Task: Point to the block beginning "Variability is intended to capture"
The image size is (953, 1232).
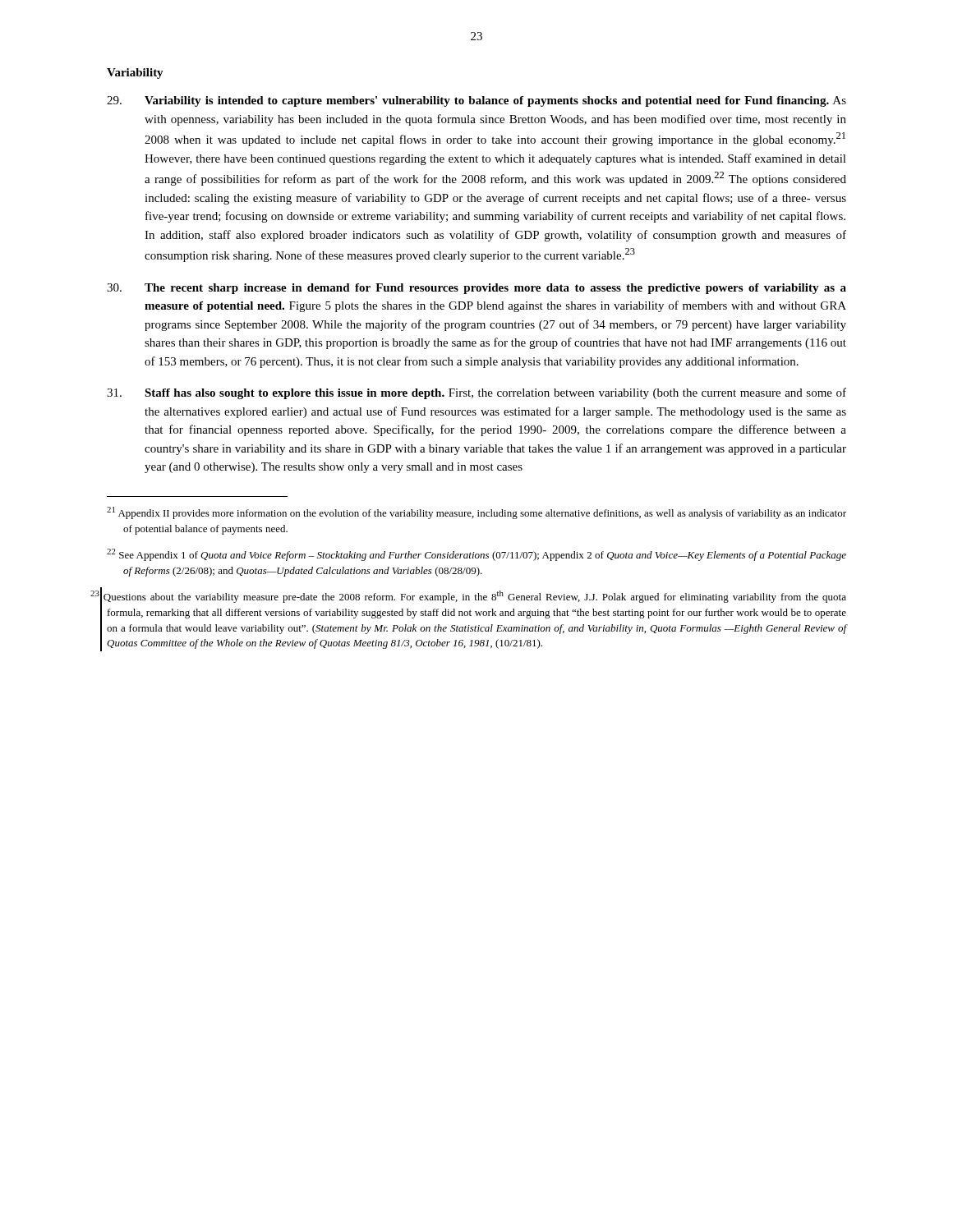Action: click(476, 178)
